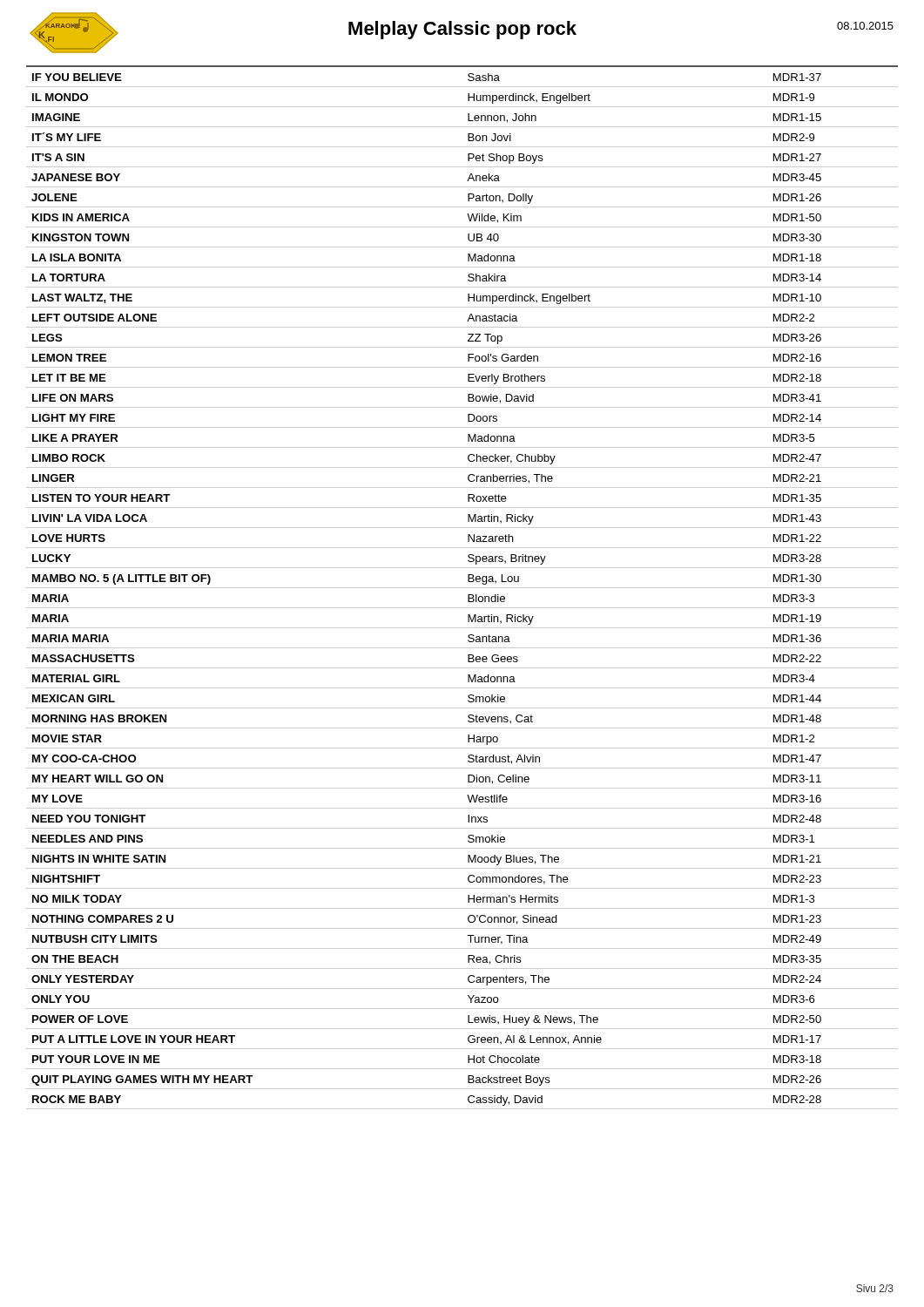Viewport: 924px width, 1307px height.
Task: Select a logo
Action: click(74, 33)
